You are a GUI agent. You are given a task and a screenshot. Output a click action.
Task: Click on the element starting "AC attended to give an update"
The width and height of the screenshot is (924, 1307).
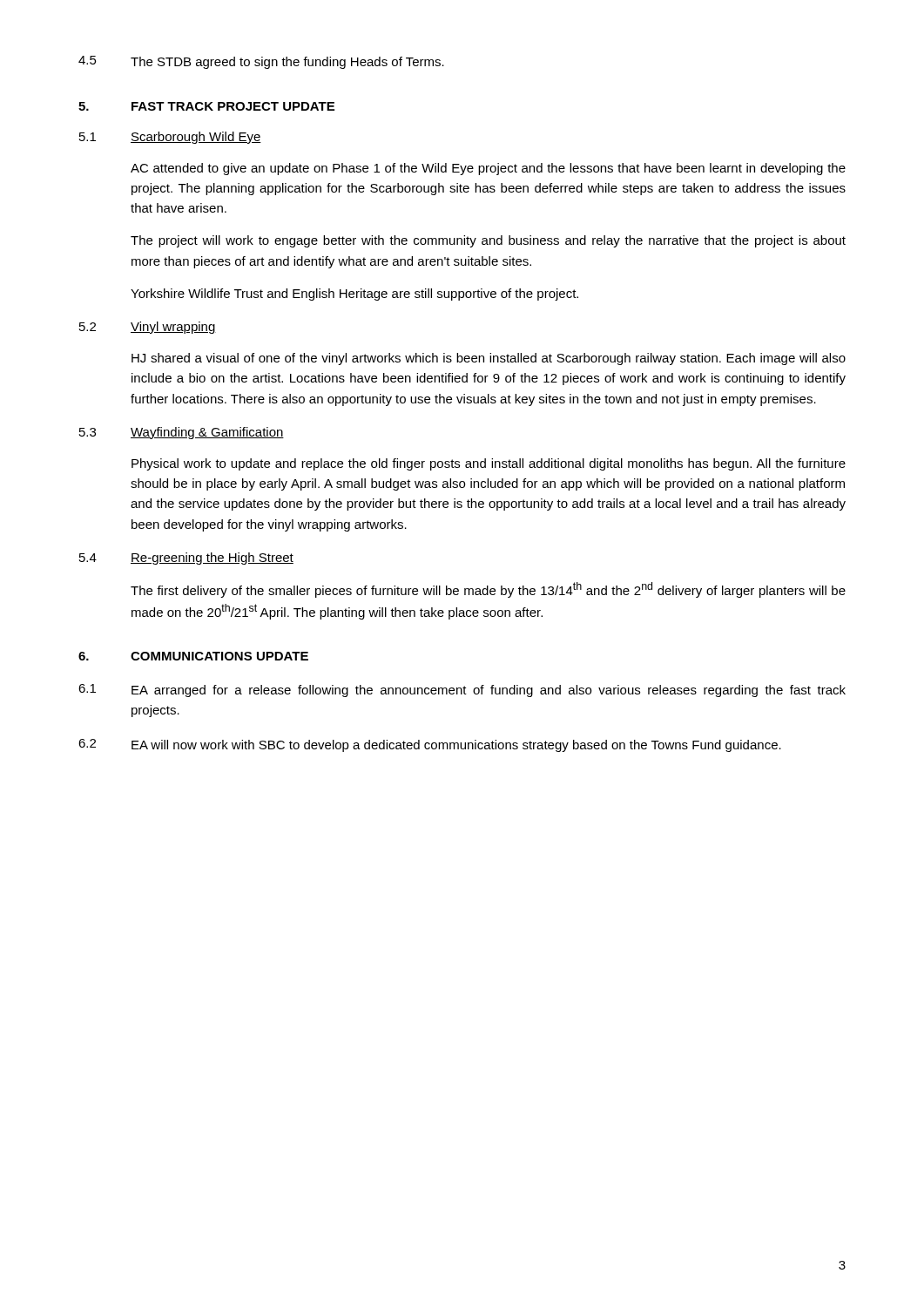click(x=488, y=188)
